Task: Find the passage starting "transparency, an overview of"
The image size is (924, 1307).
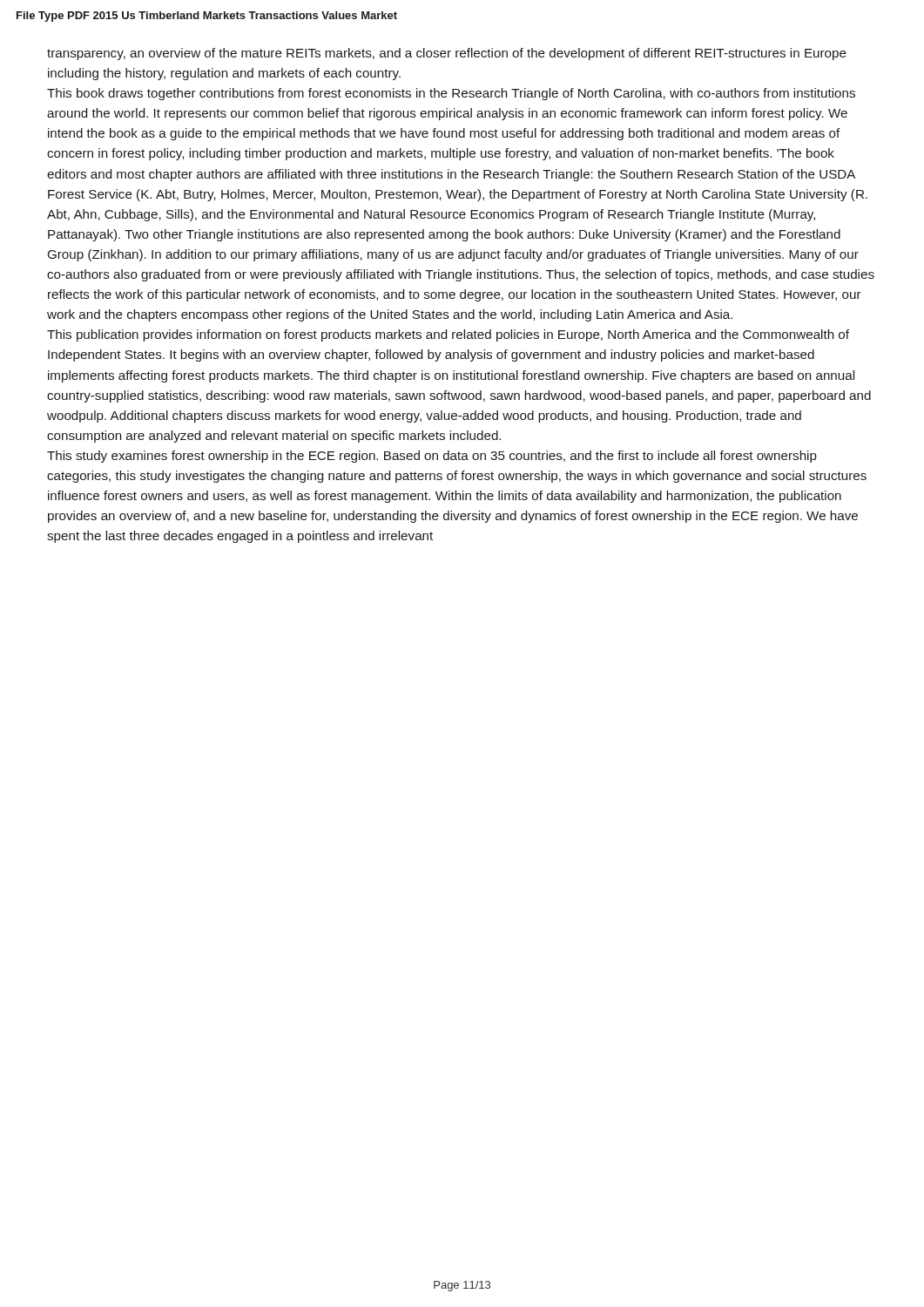Action: click(447, 63)
